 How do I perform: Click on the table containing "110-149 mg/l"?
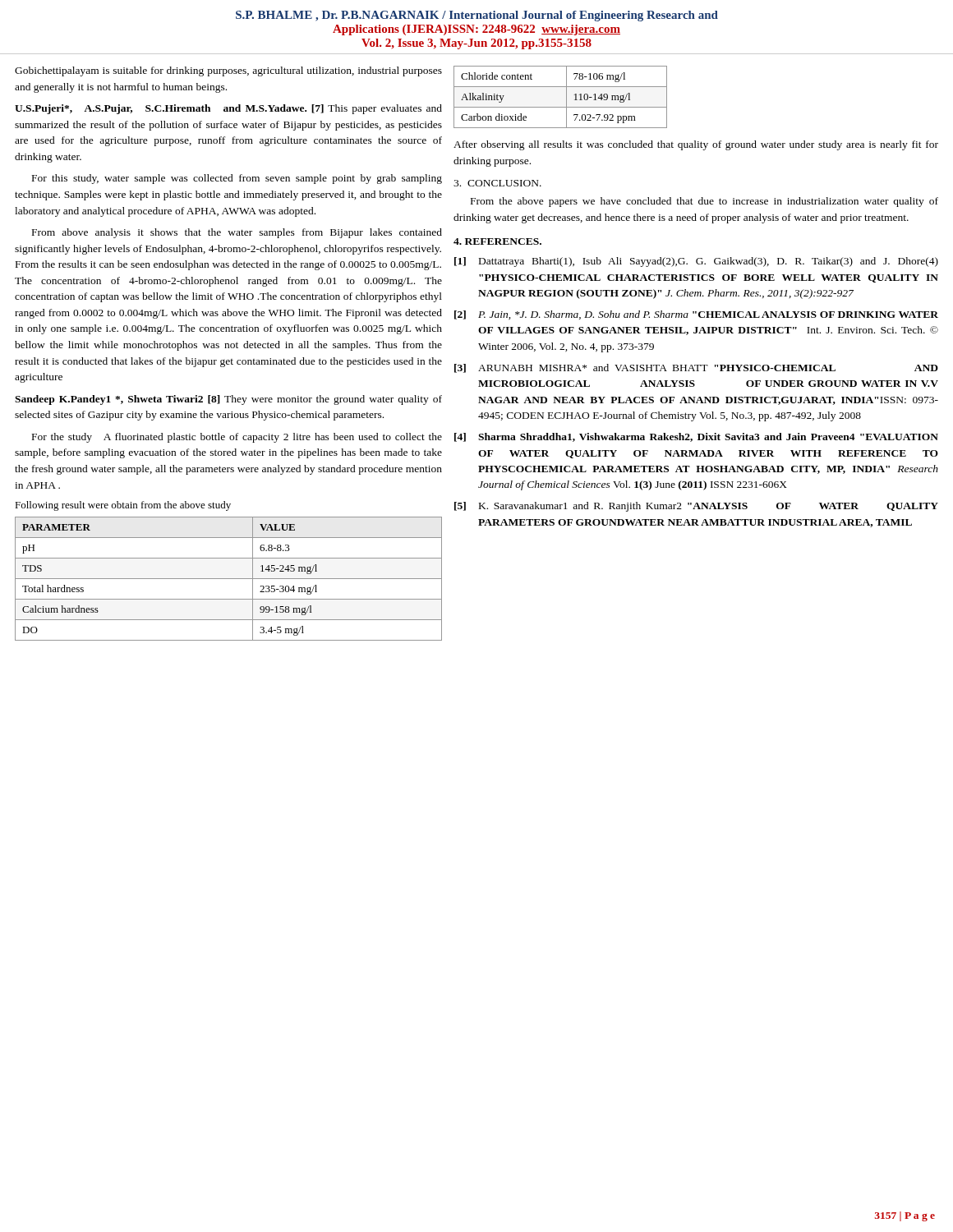point(696,97)
